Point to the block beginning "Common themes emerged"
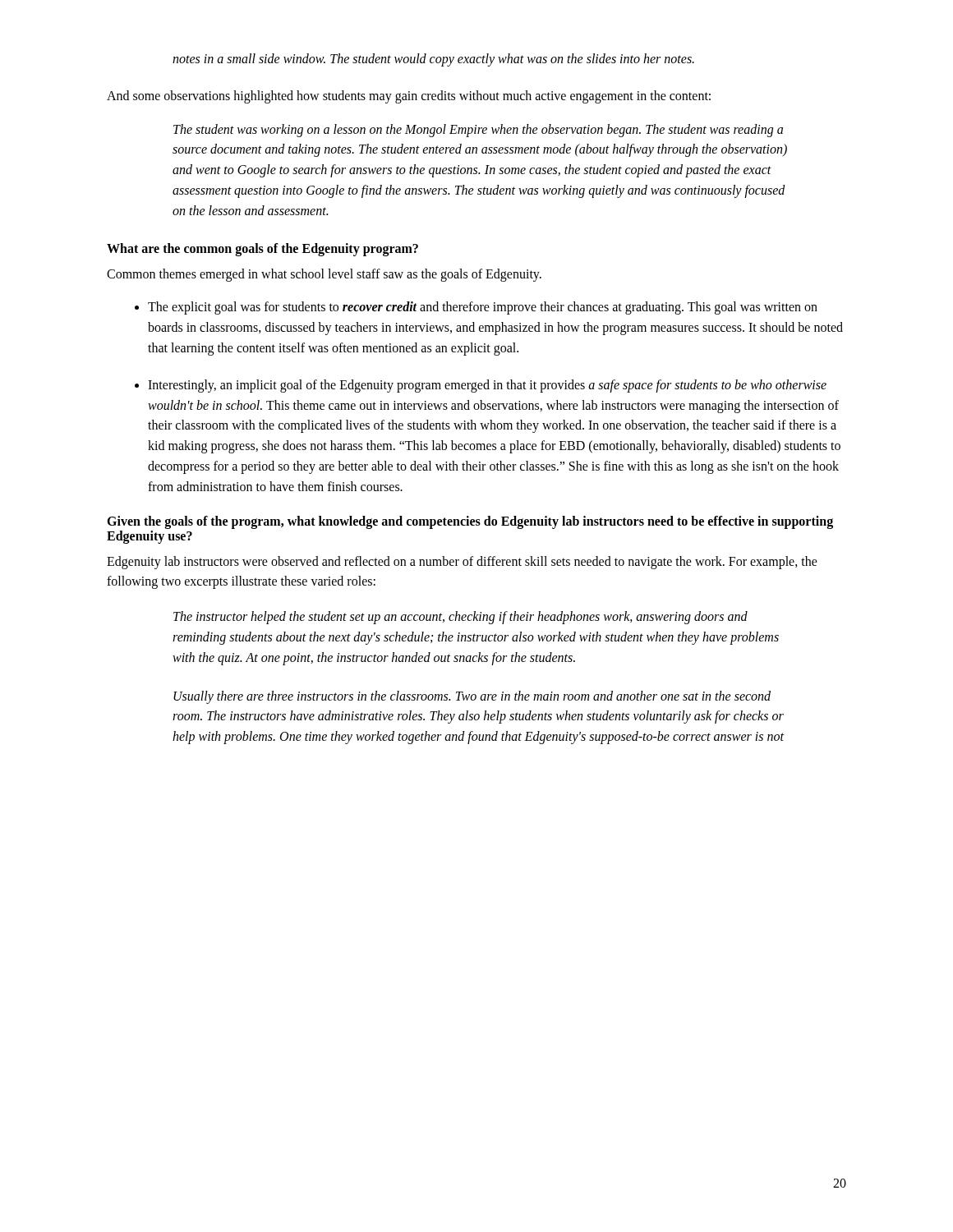Viewport: 953px width, 1232px height. (324, 274)
